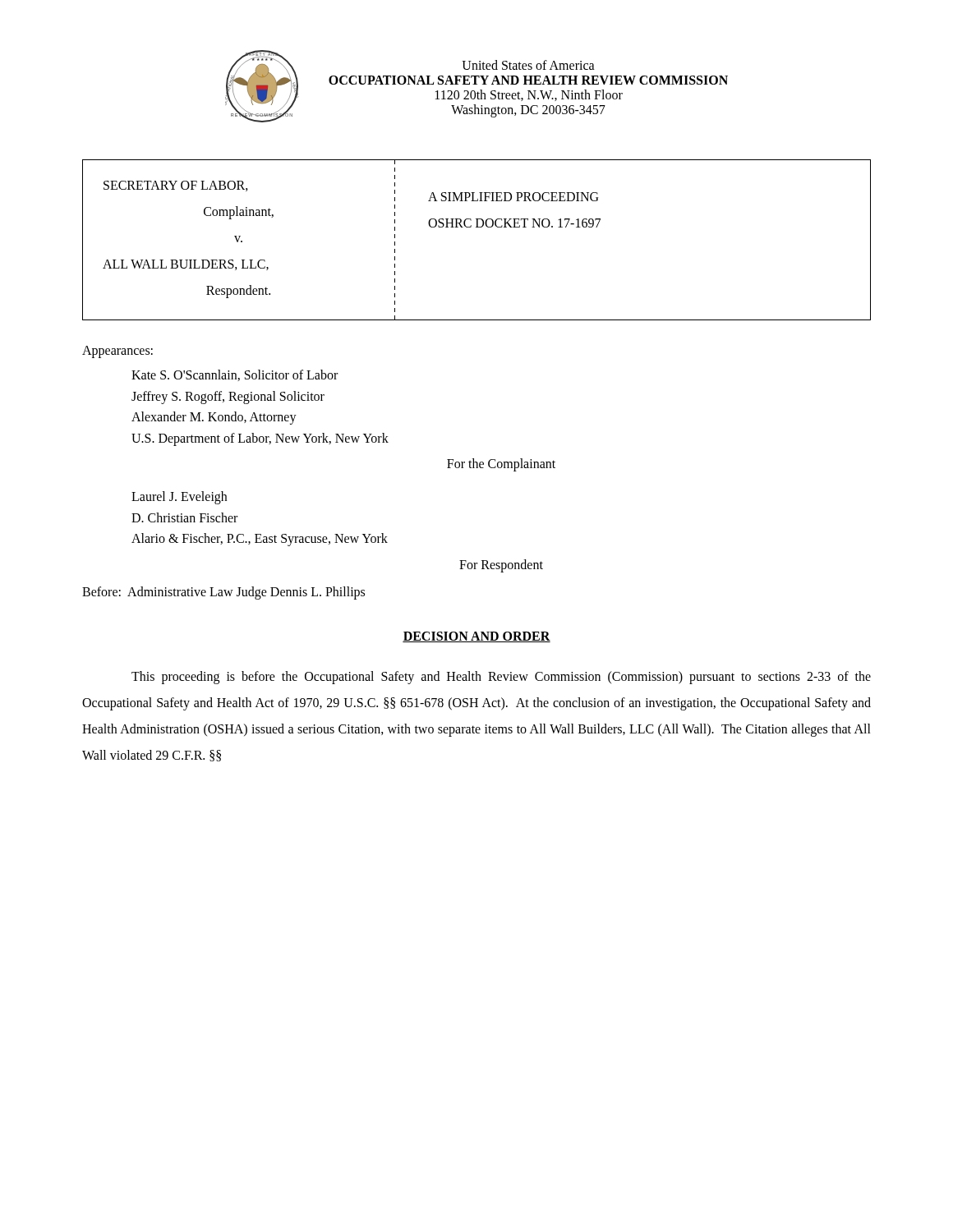The width and height of the screenshot is (953, 1232).
Task: Find the text starting "This proceeding is before the"
Action: (x=476, y=716)
